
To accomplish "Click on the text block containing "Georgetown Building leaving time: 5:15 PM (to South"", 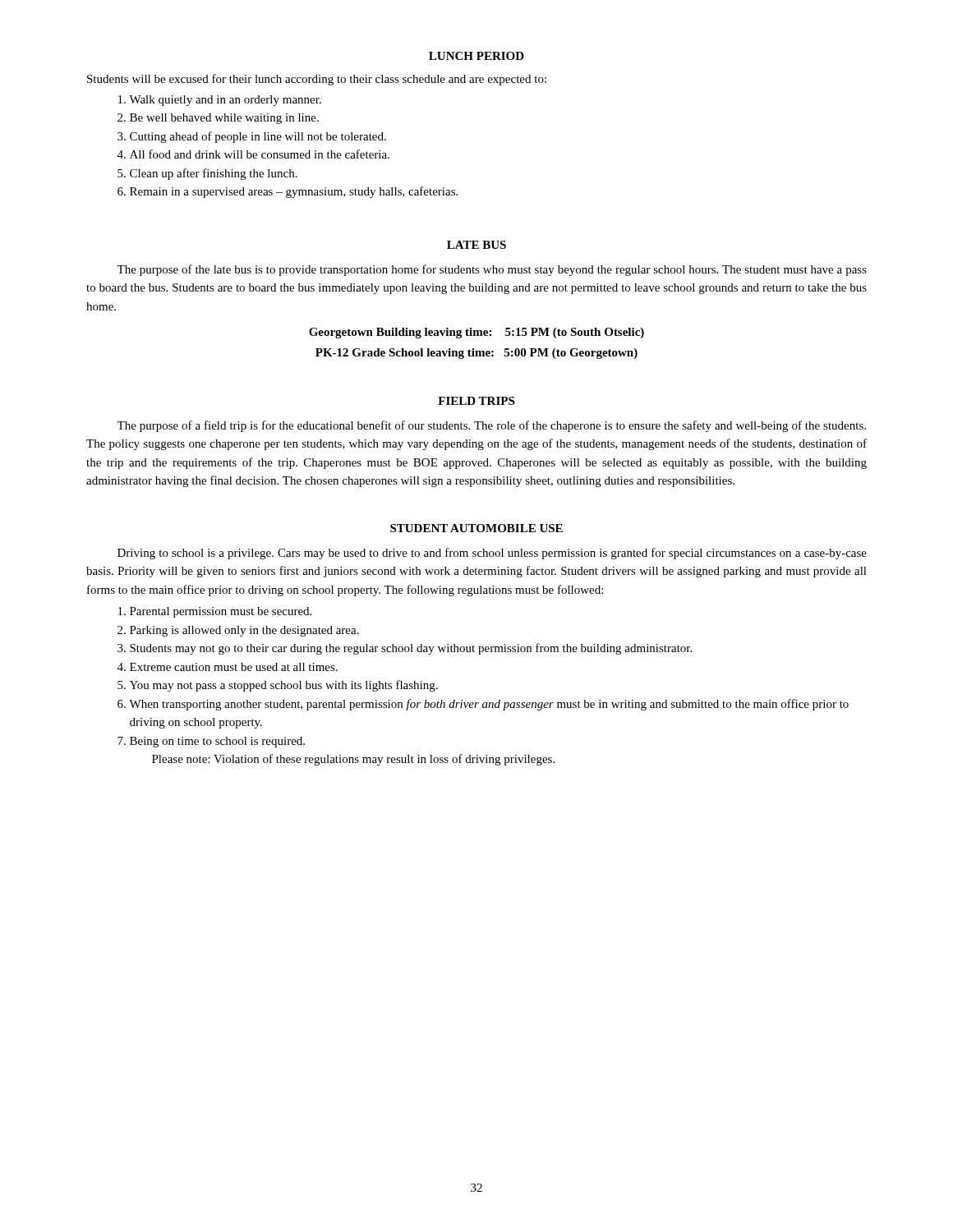I will (x=476, y=342).
